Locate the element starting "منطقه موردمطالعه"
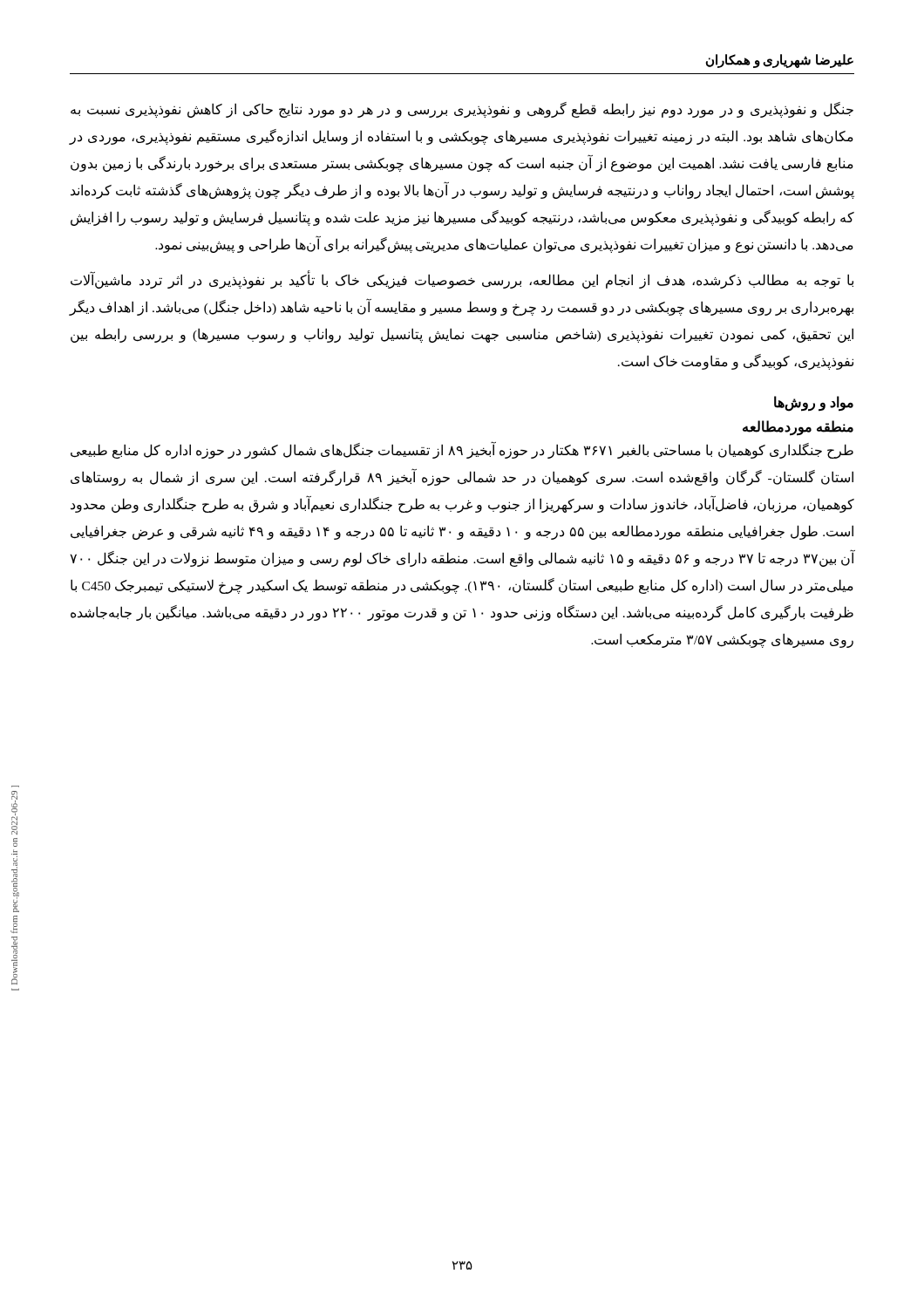 click(x=798, y=427)
